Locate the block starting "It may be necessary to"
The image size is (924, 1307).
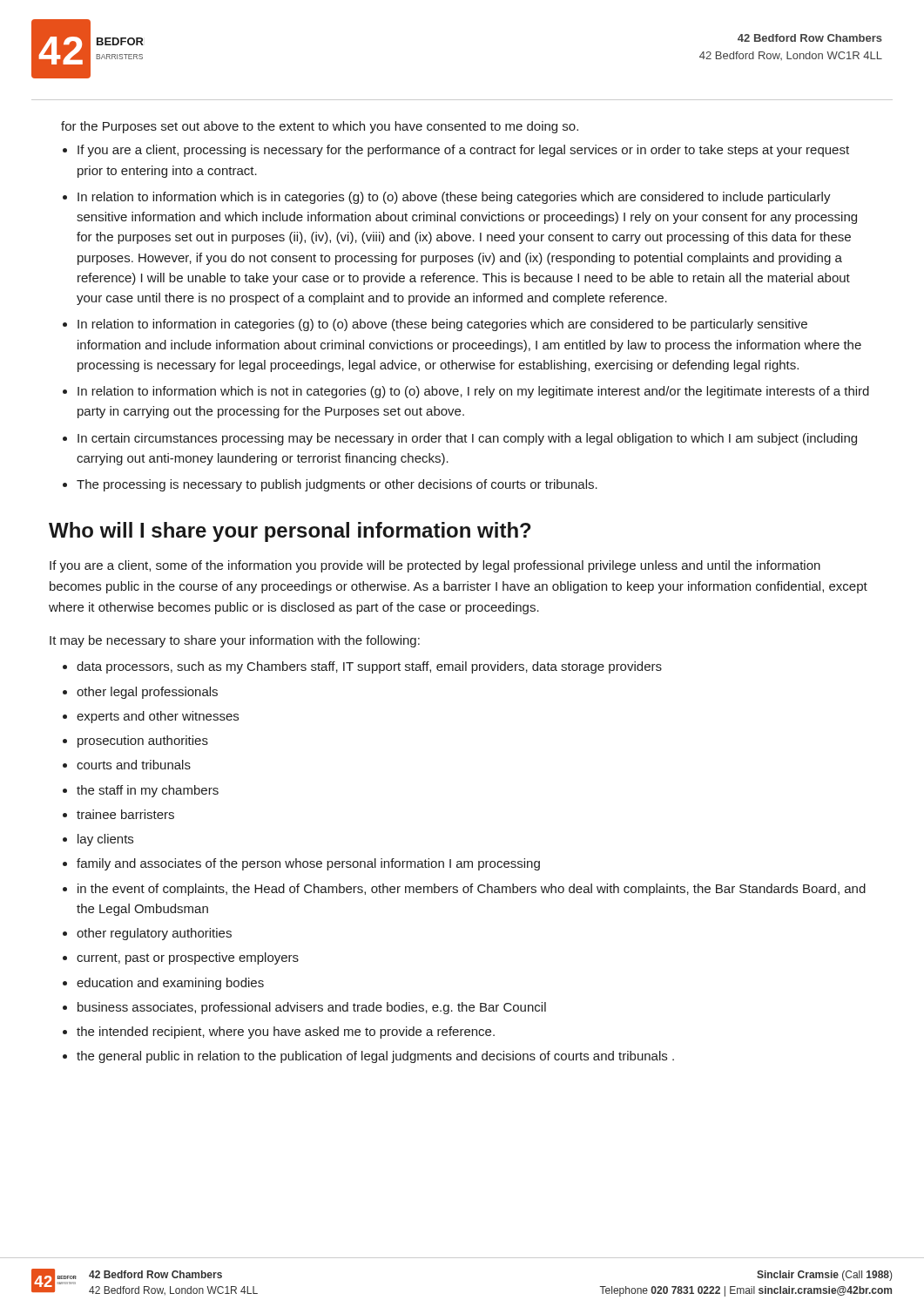tap(235, 640)
